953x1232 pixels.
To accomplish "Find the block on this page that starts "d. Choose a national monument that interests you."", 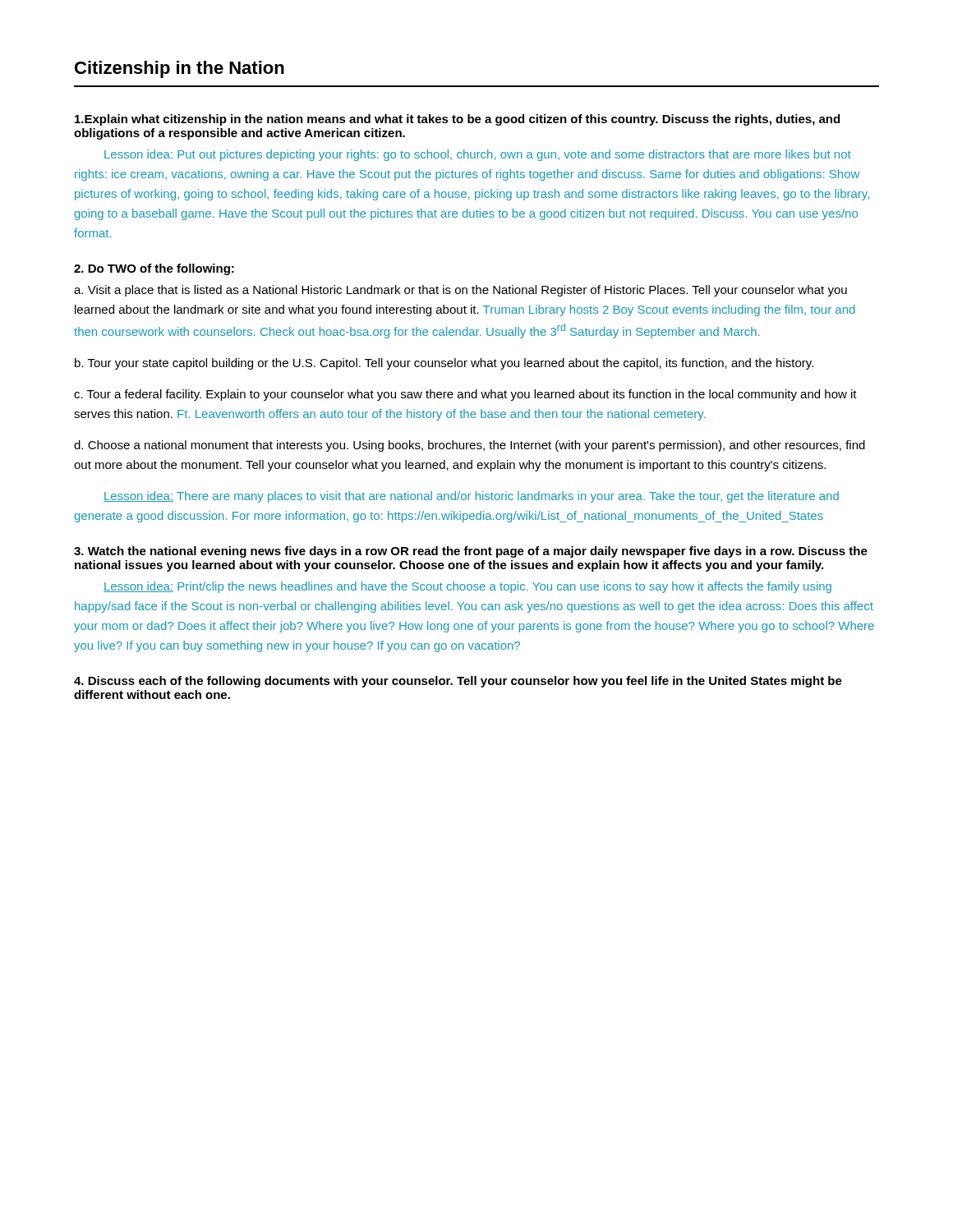I will (x=470, y=455).
